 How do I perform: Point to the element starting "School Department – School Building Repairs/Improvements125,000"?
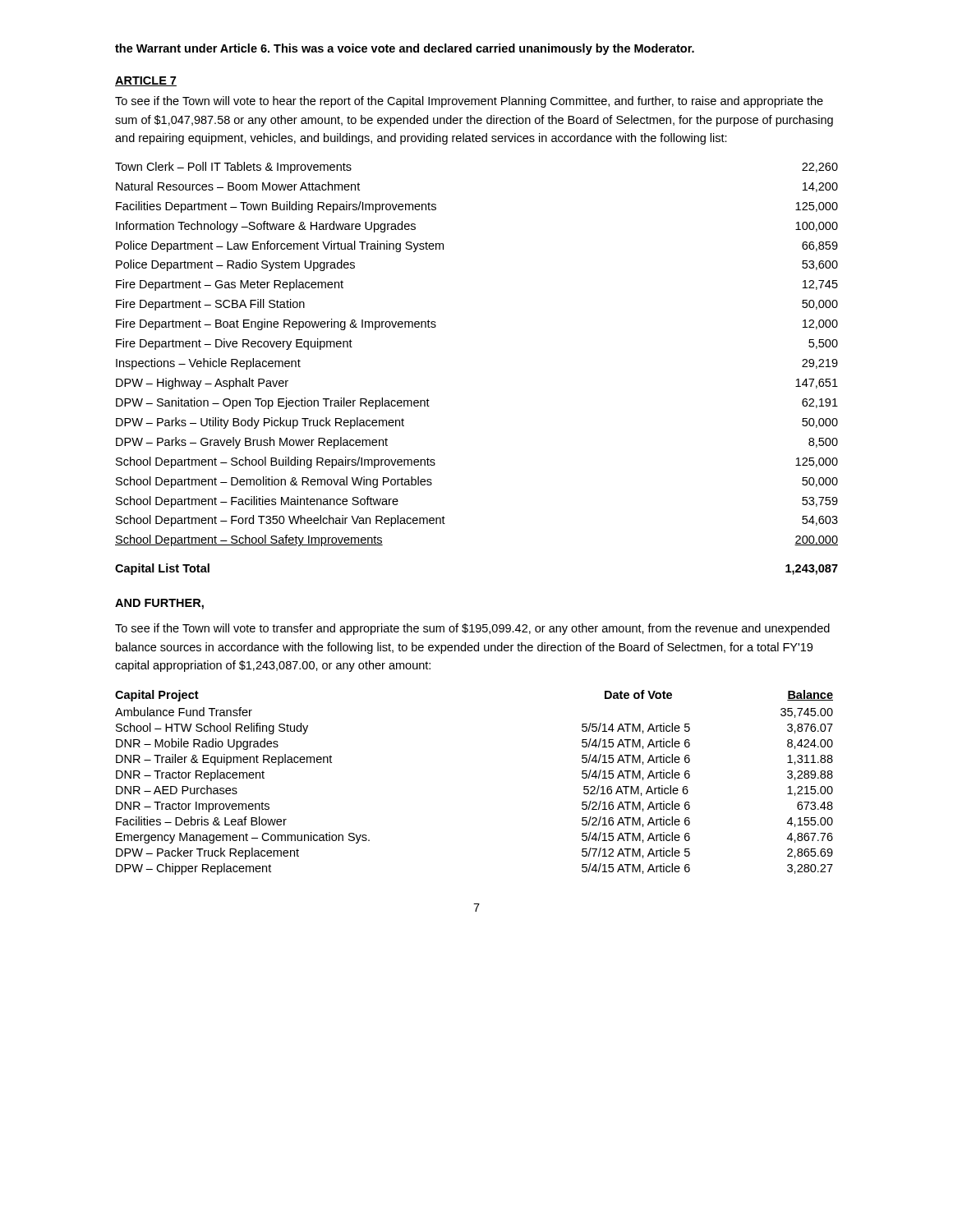pyautogui.click(x=274, y=462)
